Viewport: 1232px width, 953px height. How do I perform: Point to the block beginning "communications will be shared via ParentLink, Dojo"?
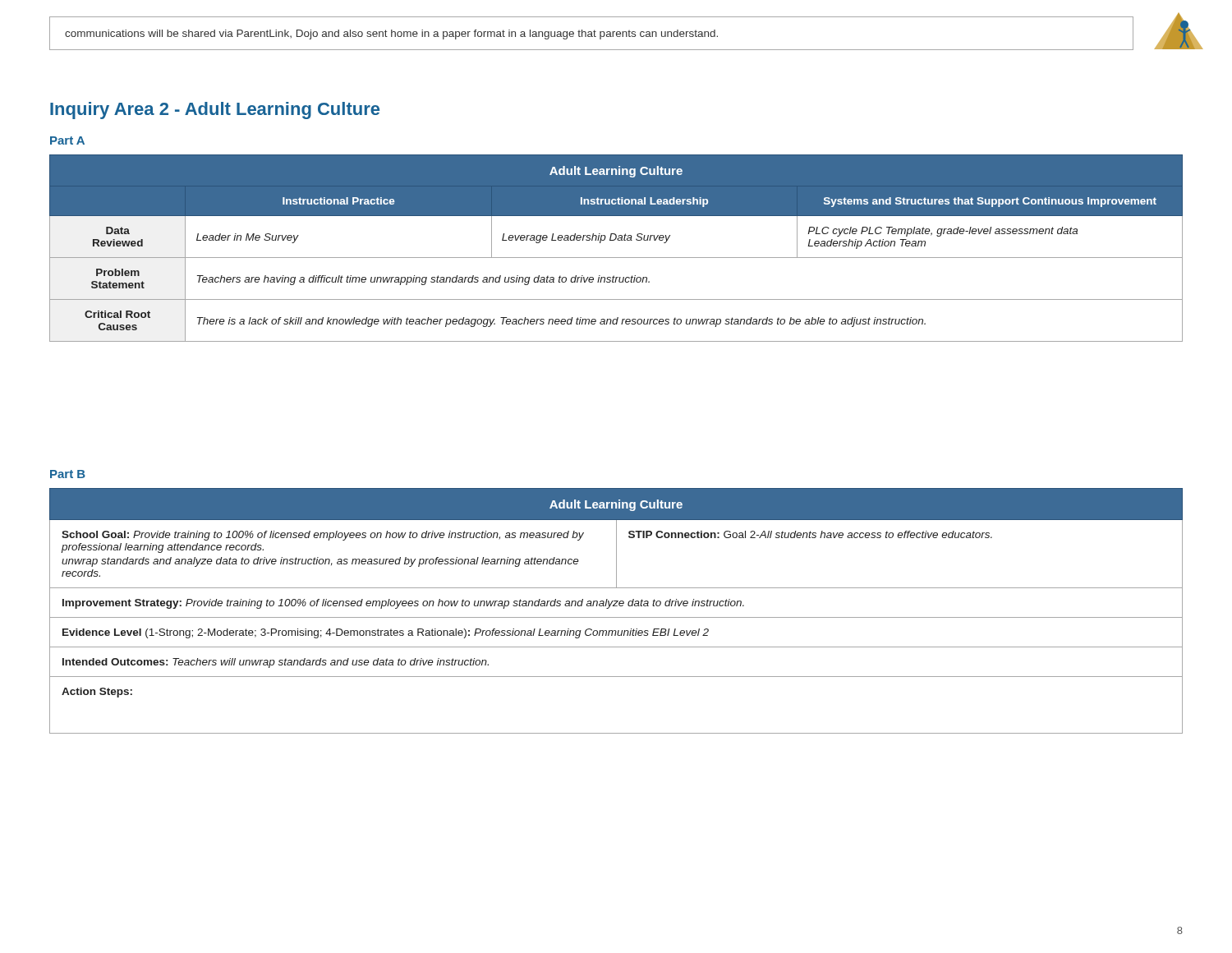pos(392,33)
